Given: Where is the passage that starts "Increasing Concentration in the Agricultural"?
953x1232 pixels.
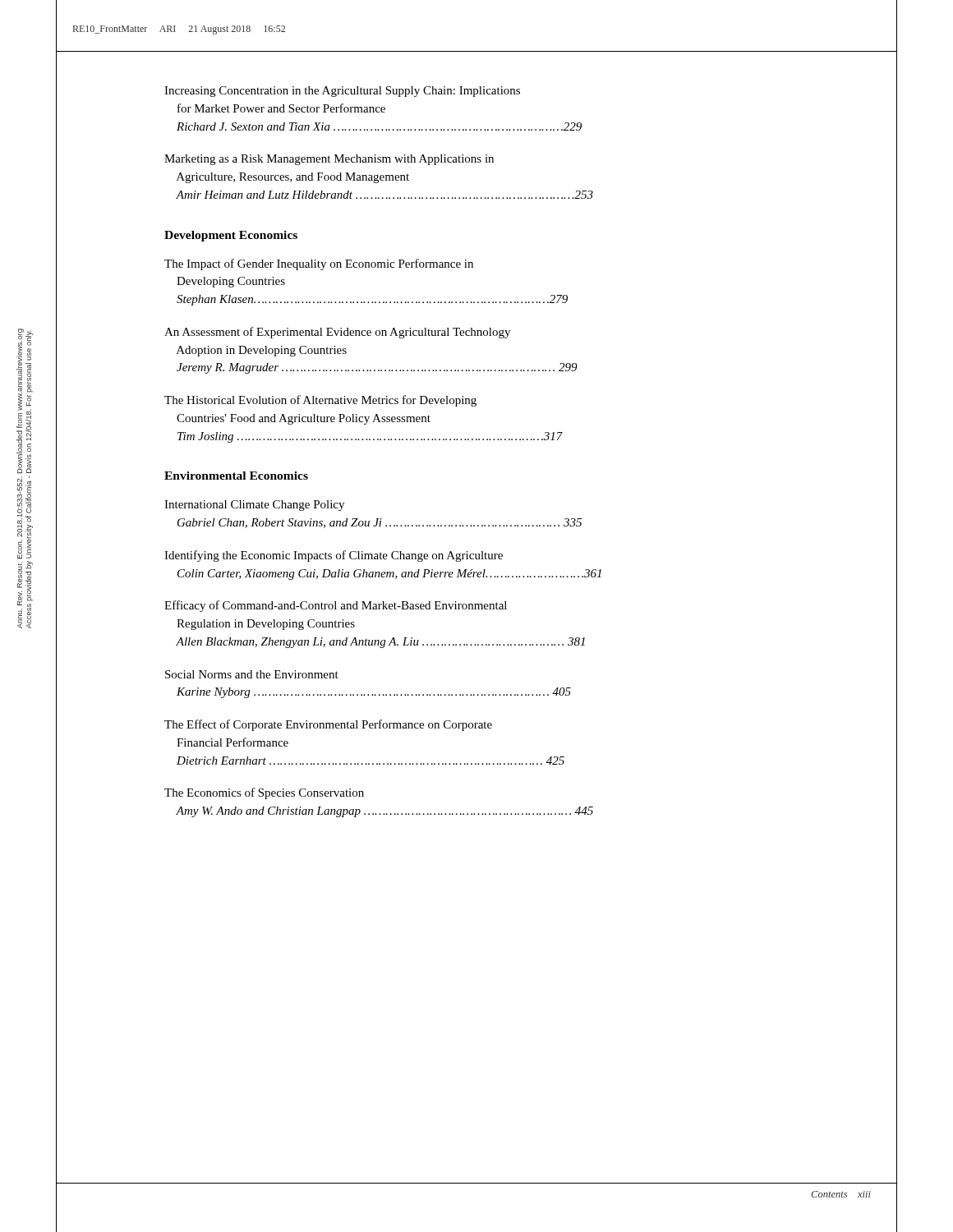Looking at the screenshot, I should [x=342, y=92].
